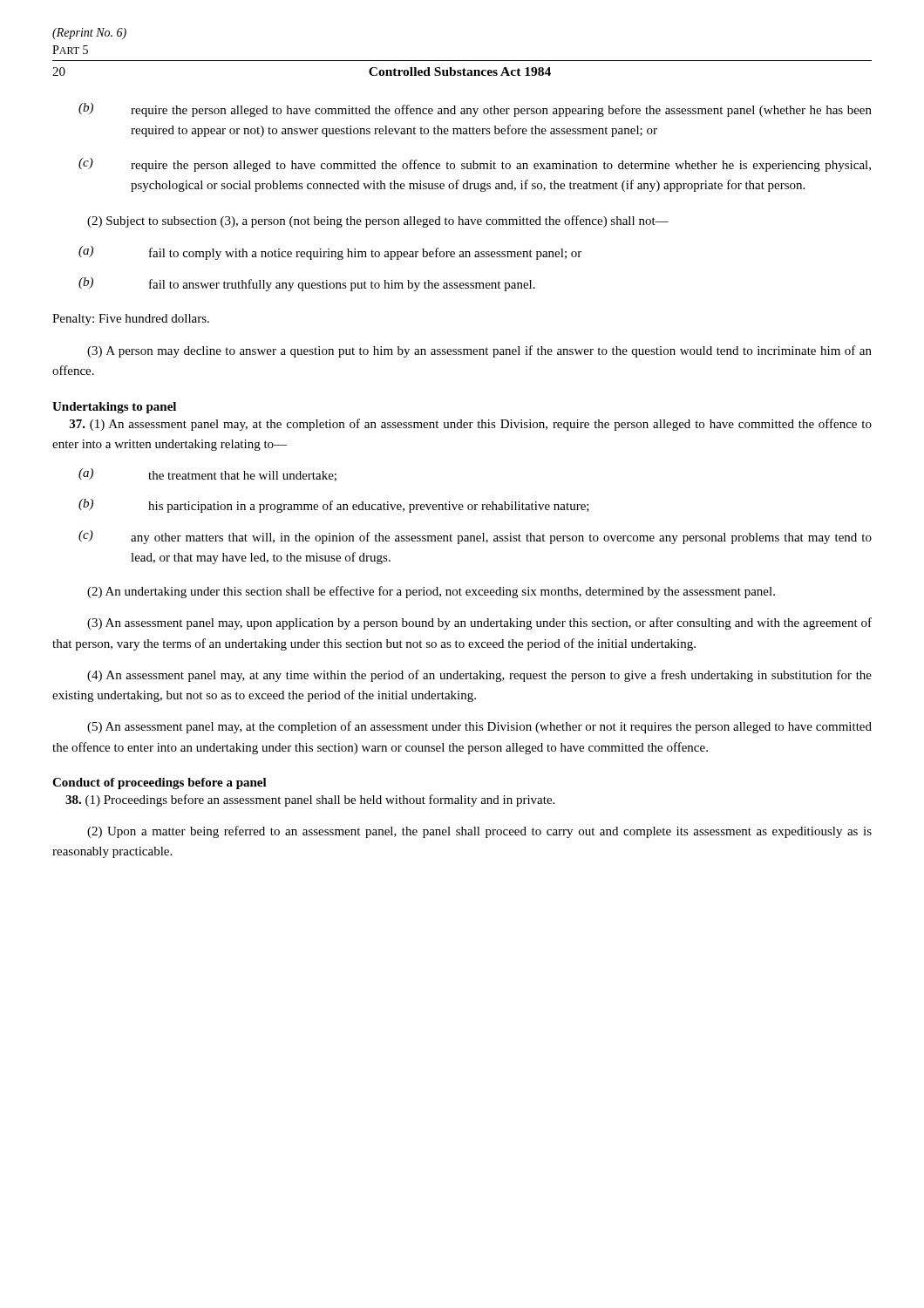Point to the block beginning "(2) An undertaking"
This screenshot has height=1308, width=924.
(431, 591)
